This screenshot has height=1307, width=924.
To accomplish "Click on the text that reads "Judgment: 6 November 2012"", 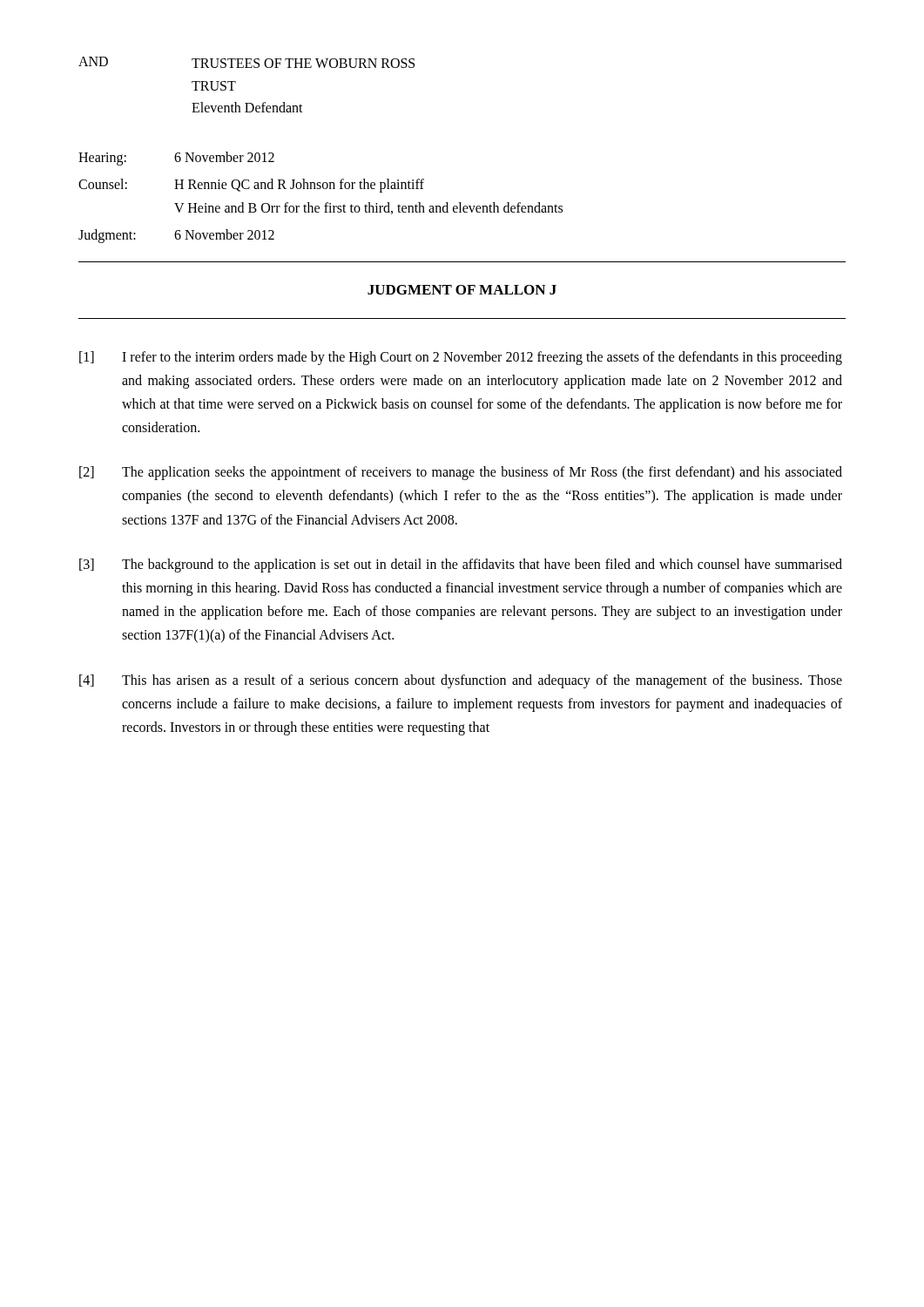I will (x=176, y=236).
